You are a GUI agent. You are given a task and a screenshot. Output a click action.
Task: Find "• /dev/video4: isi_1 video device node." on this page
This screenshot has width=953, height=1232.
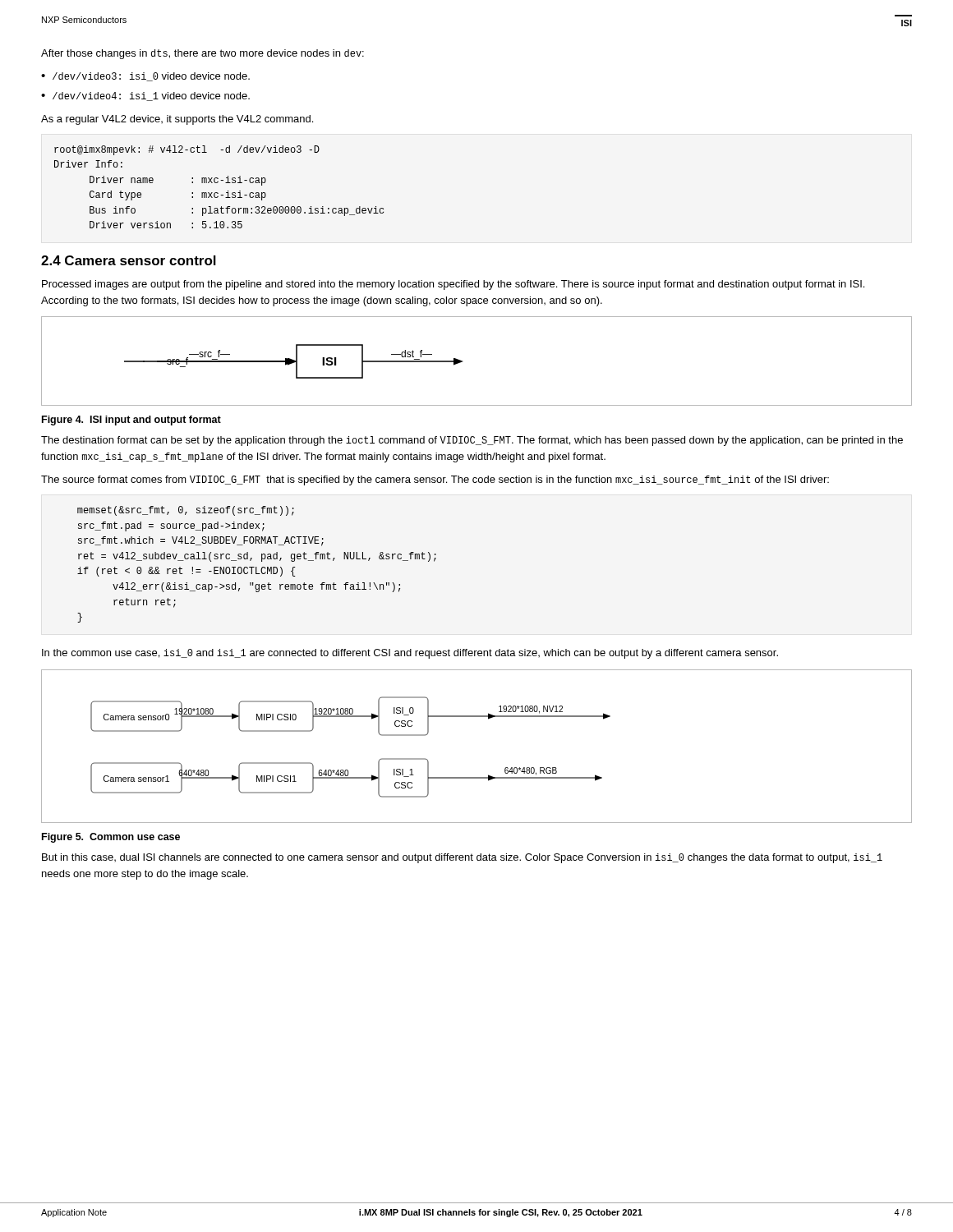146,96
